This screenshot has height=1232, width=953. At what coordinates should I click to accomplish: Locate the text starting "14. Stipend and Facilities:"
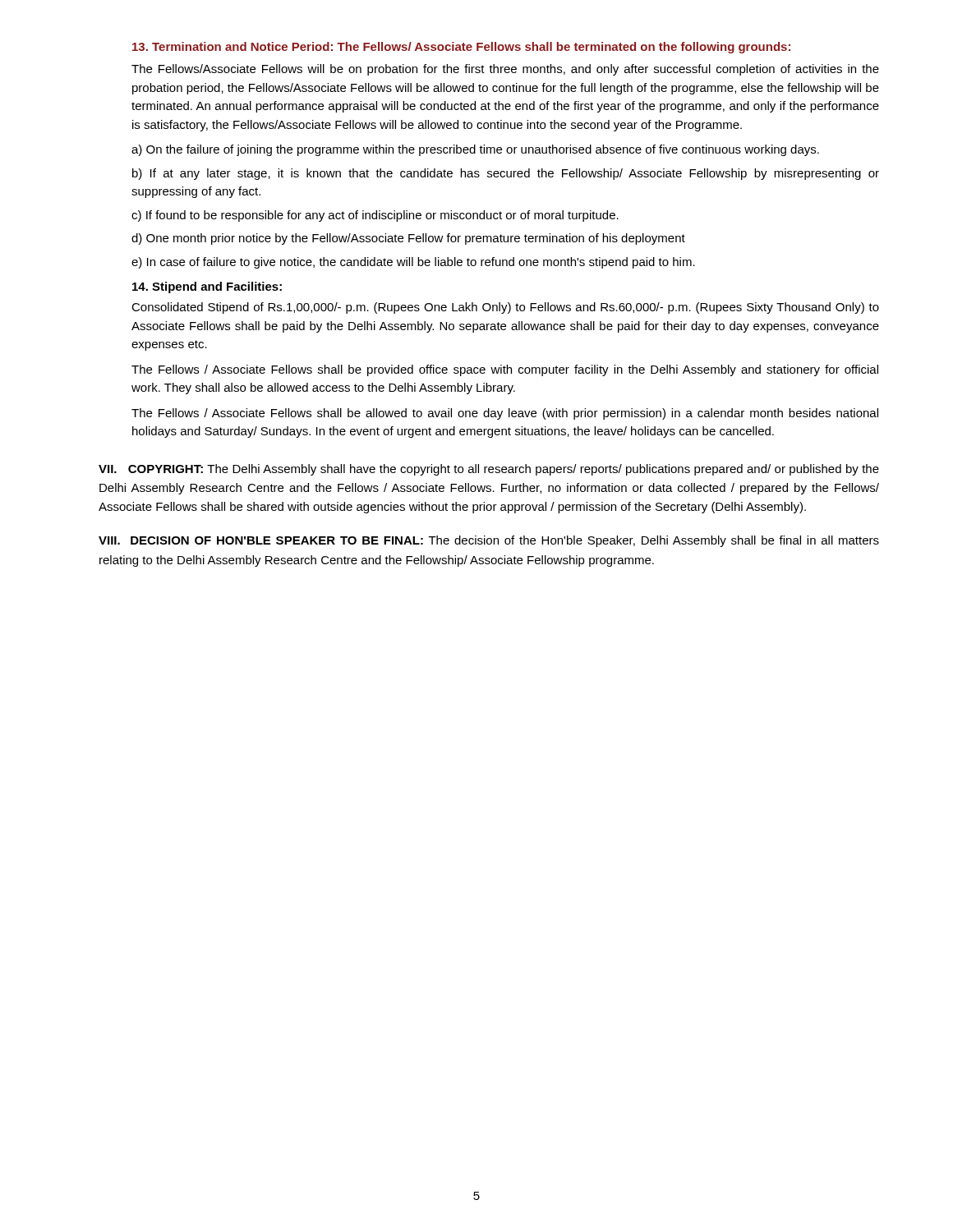[x=207, y=286]
